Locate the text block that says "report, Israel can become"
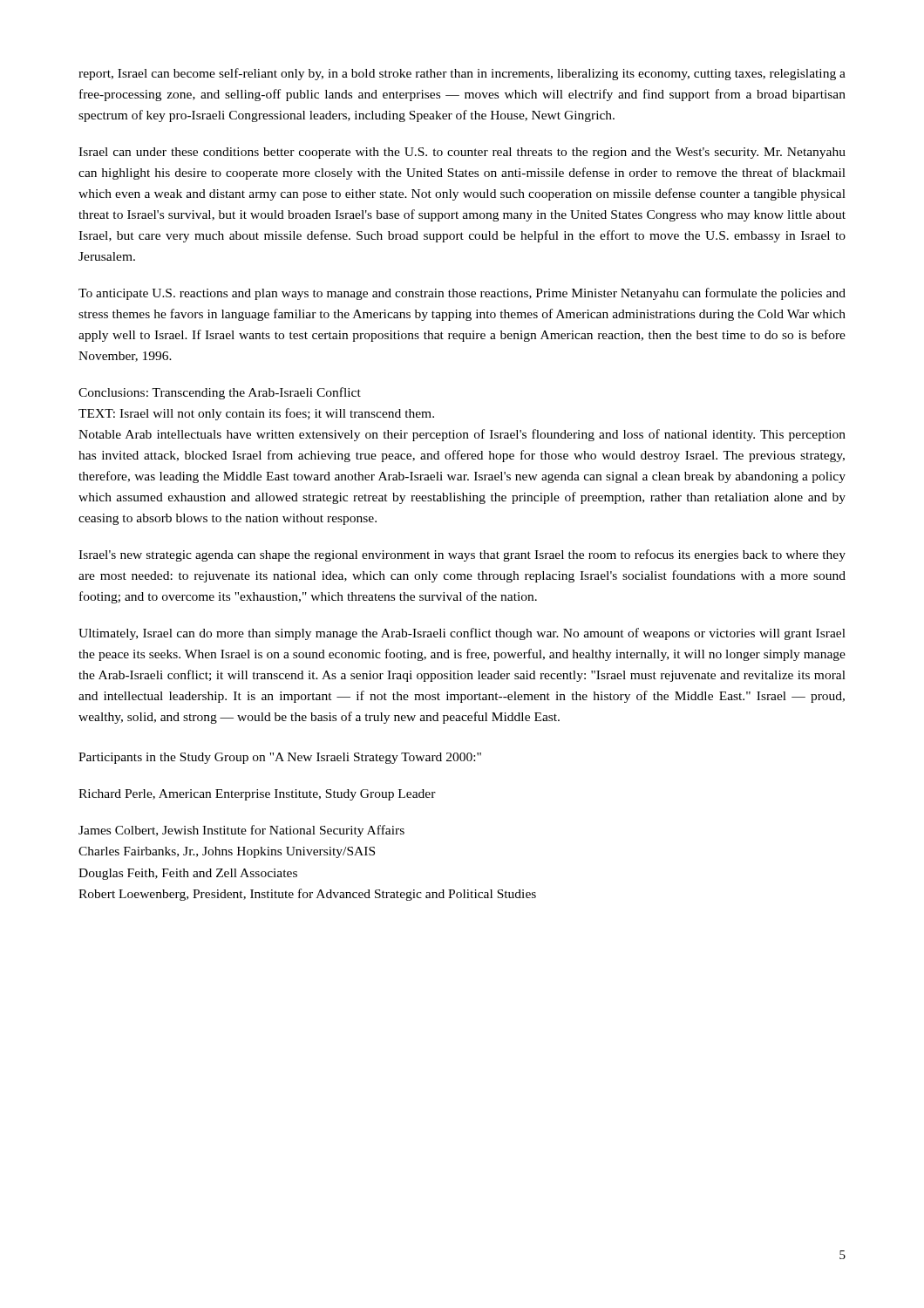Image resolution: width=924 pixels, height=1308 pixels. (462, 94)
